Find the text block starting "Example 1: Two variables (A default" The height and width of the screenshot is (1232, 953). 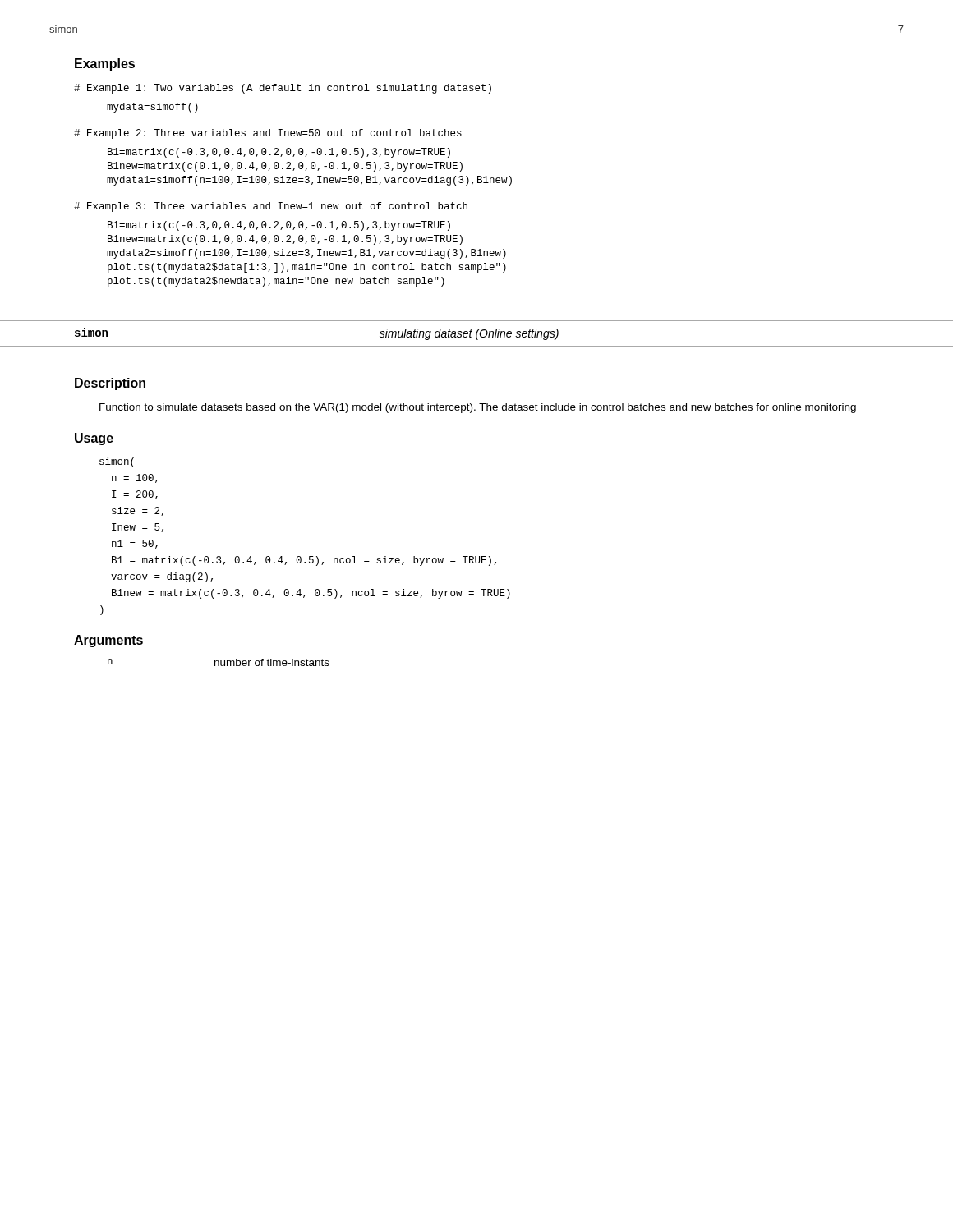coord(283,89)
